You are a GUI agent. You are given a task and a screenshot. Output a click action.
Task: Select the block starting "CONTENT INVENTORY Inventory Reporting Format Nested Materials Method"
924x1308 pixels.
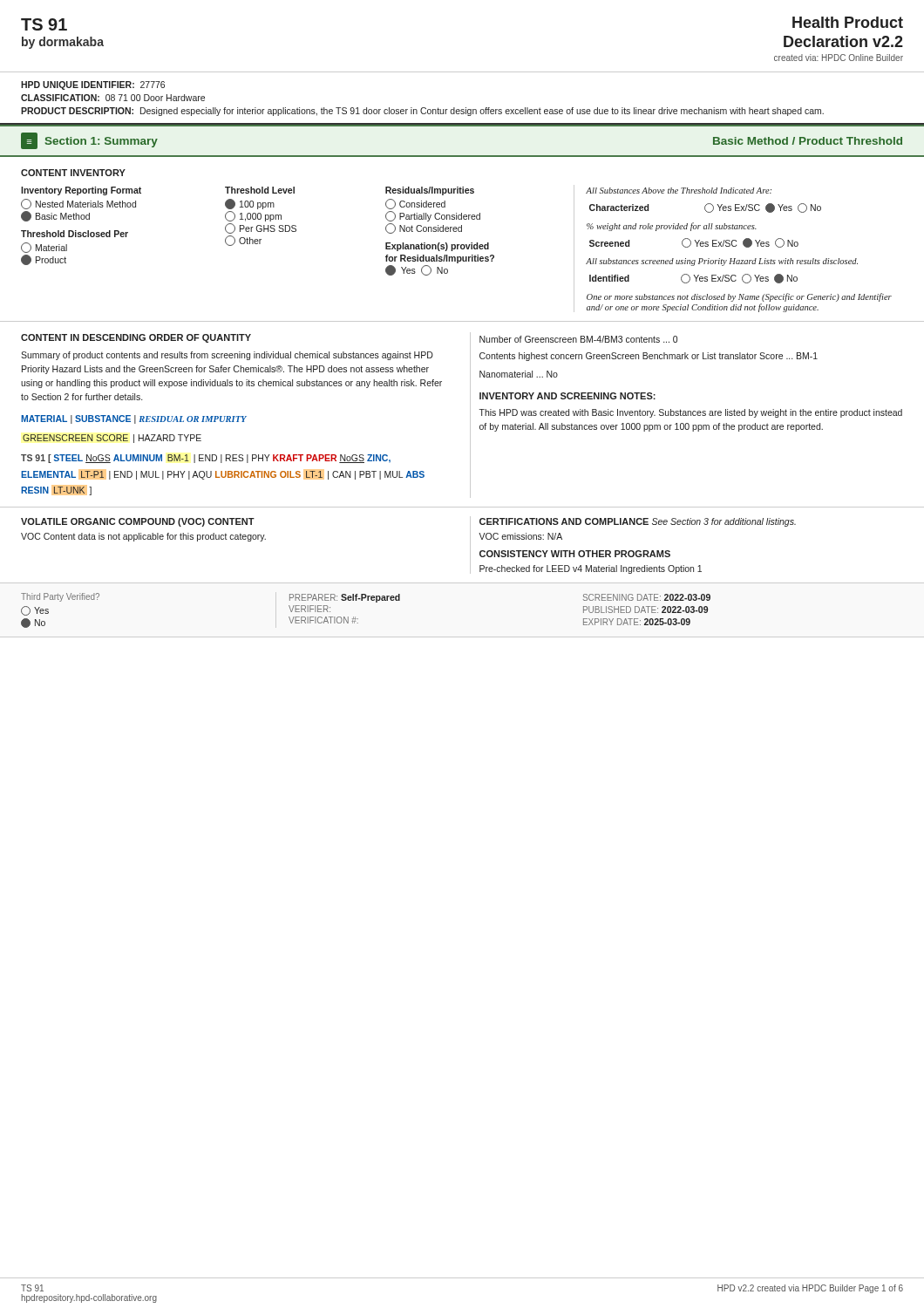[462, 240]
